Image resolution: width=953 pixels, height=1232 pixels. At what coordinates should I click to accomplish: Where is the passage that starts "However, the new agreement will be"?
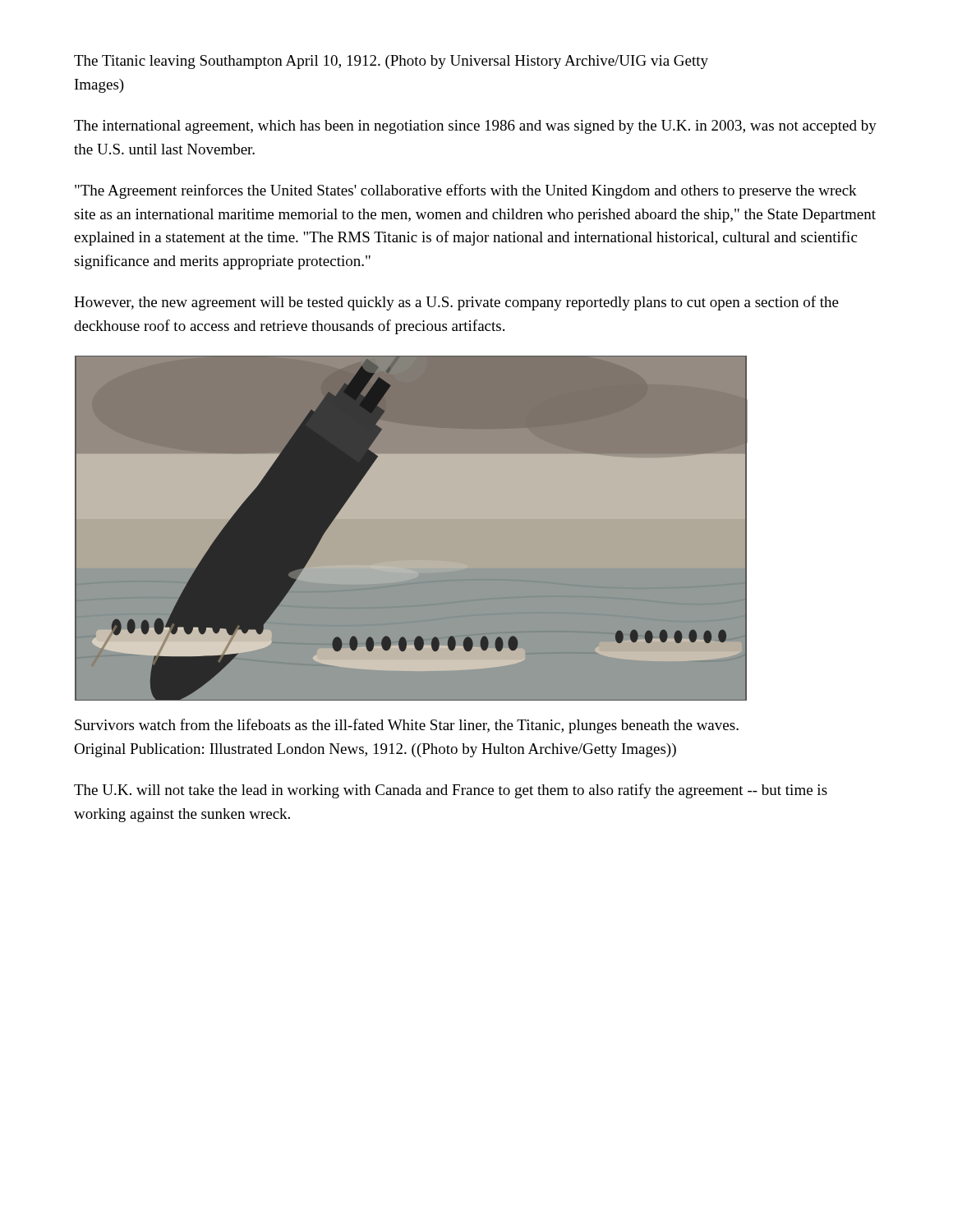(x=456, y=314)
